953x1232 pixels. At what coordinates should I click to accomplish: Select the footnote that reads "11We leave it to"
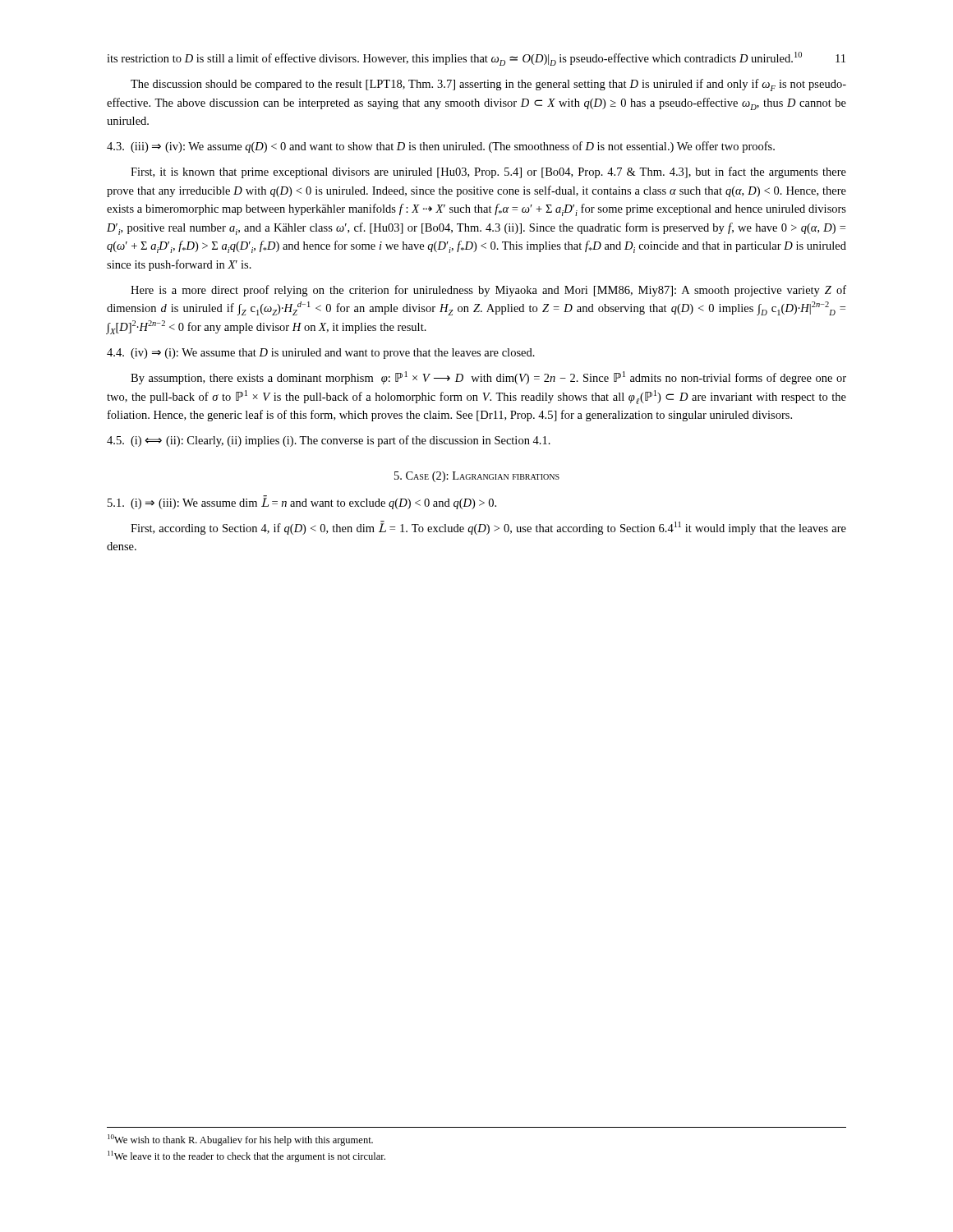pyautogui.click(x=246, y=1156)
